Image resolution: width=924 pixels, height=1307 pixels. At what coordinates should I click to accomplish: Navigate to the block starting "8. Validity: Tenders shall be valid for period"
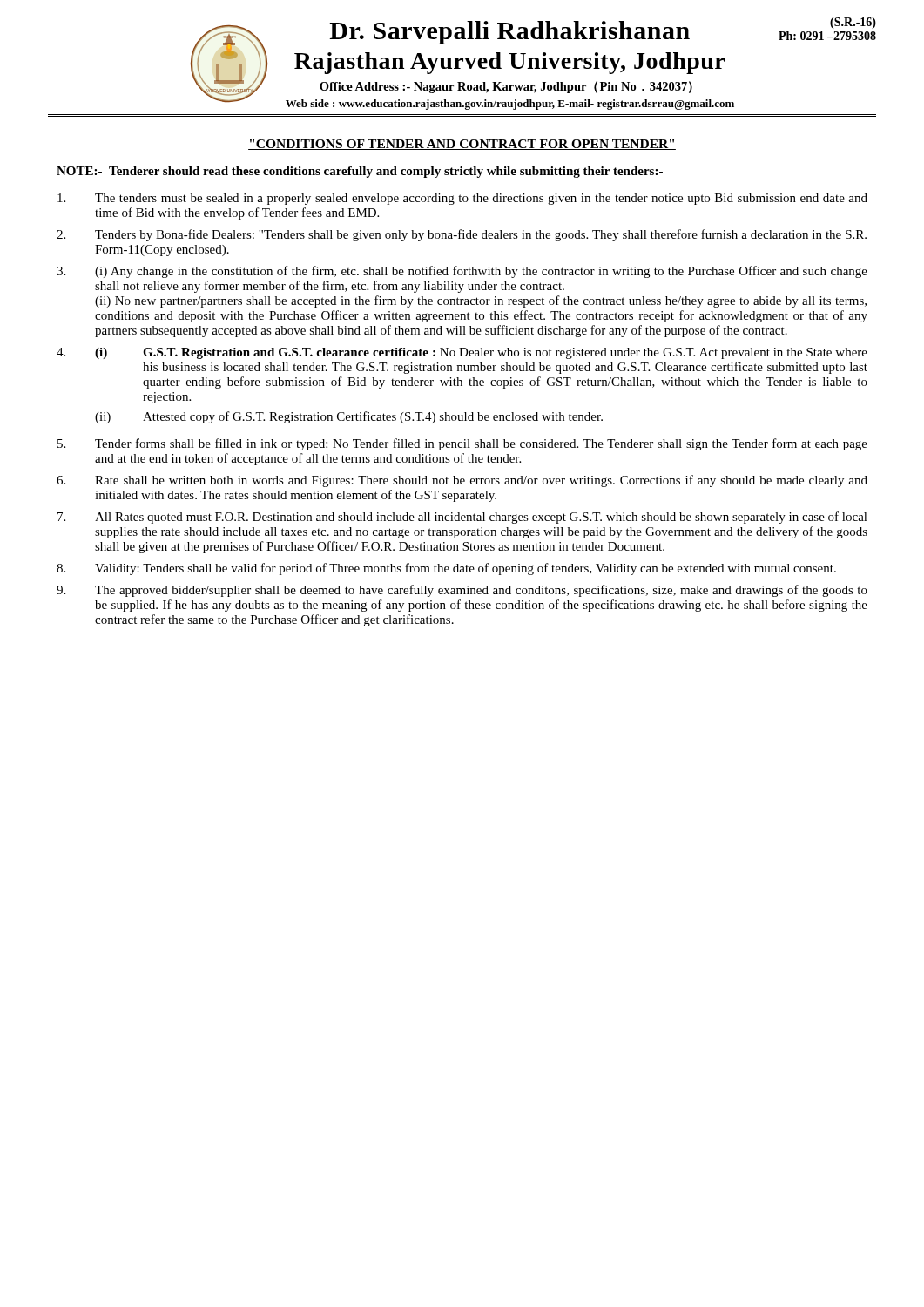tap(462, 569)
